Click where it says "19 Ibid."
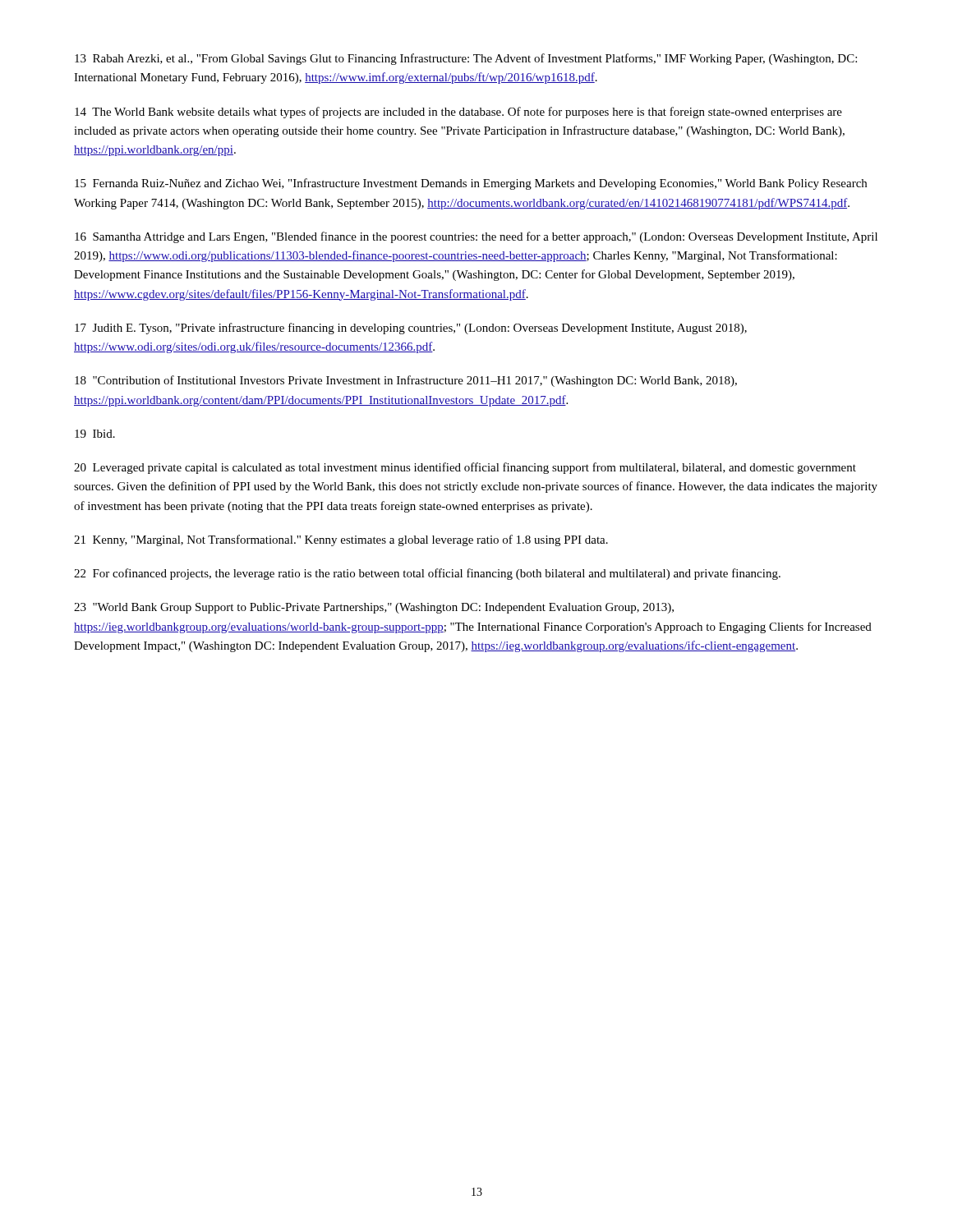953x1232 pixels. 95,433
